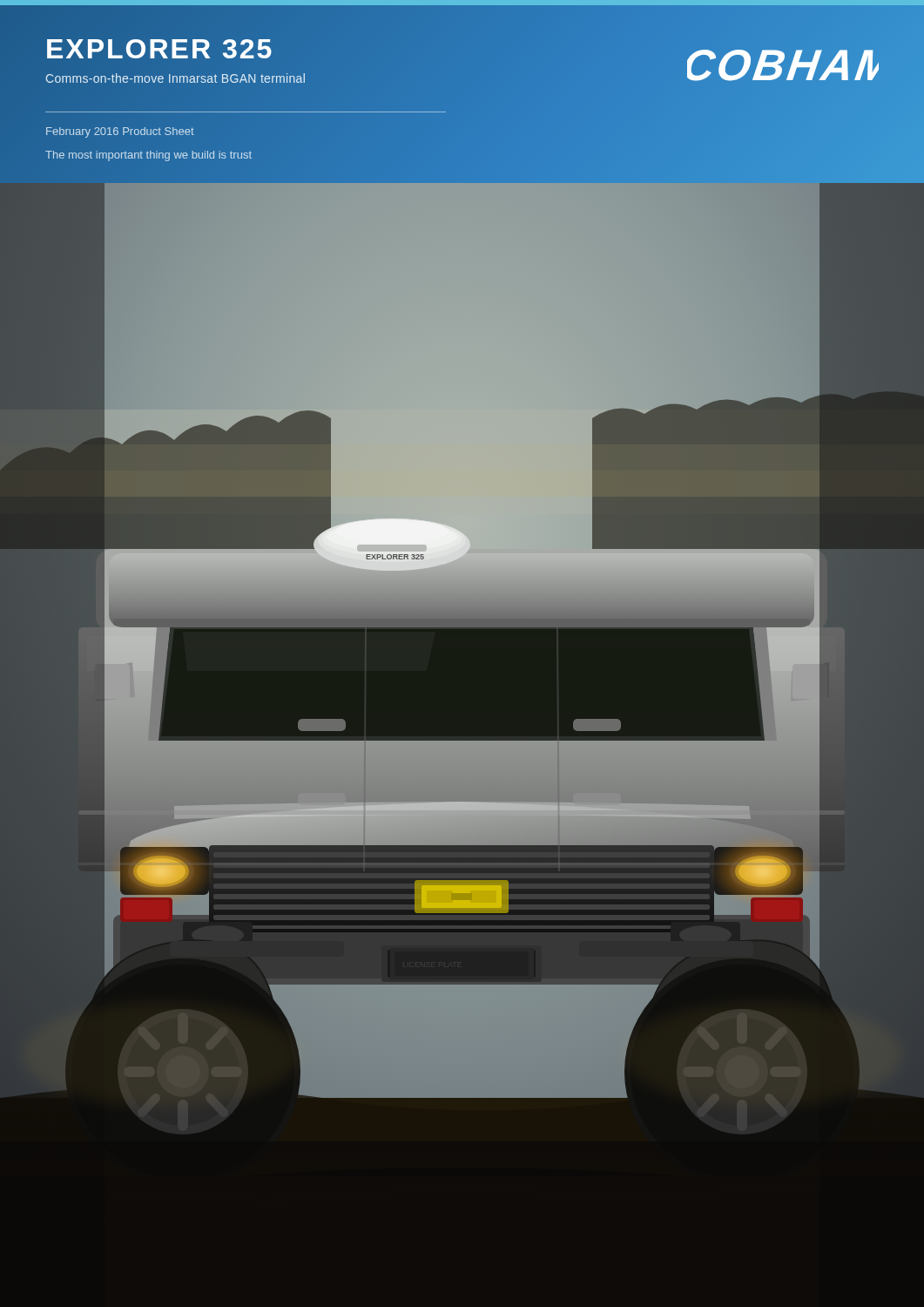Click the passage that begins "The most important thing"
Image resolution: width=924 pixels, height=1307 pixels.
[x=148, y=155]
